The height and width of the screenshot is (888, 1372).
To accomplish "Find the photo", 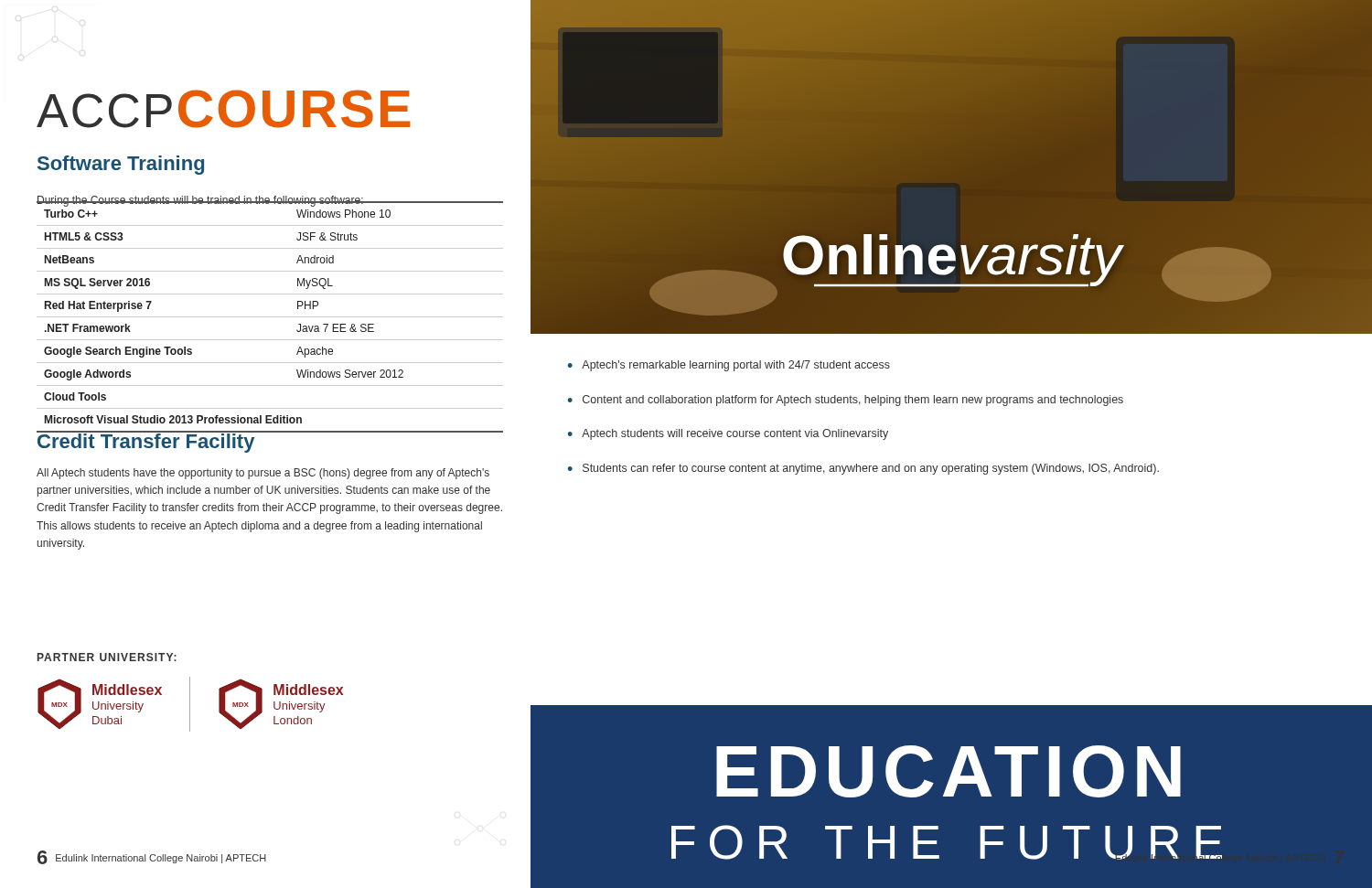I will tap(951, 167).
